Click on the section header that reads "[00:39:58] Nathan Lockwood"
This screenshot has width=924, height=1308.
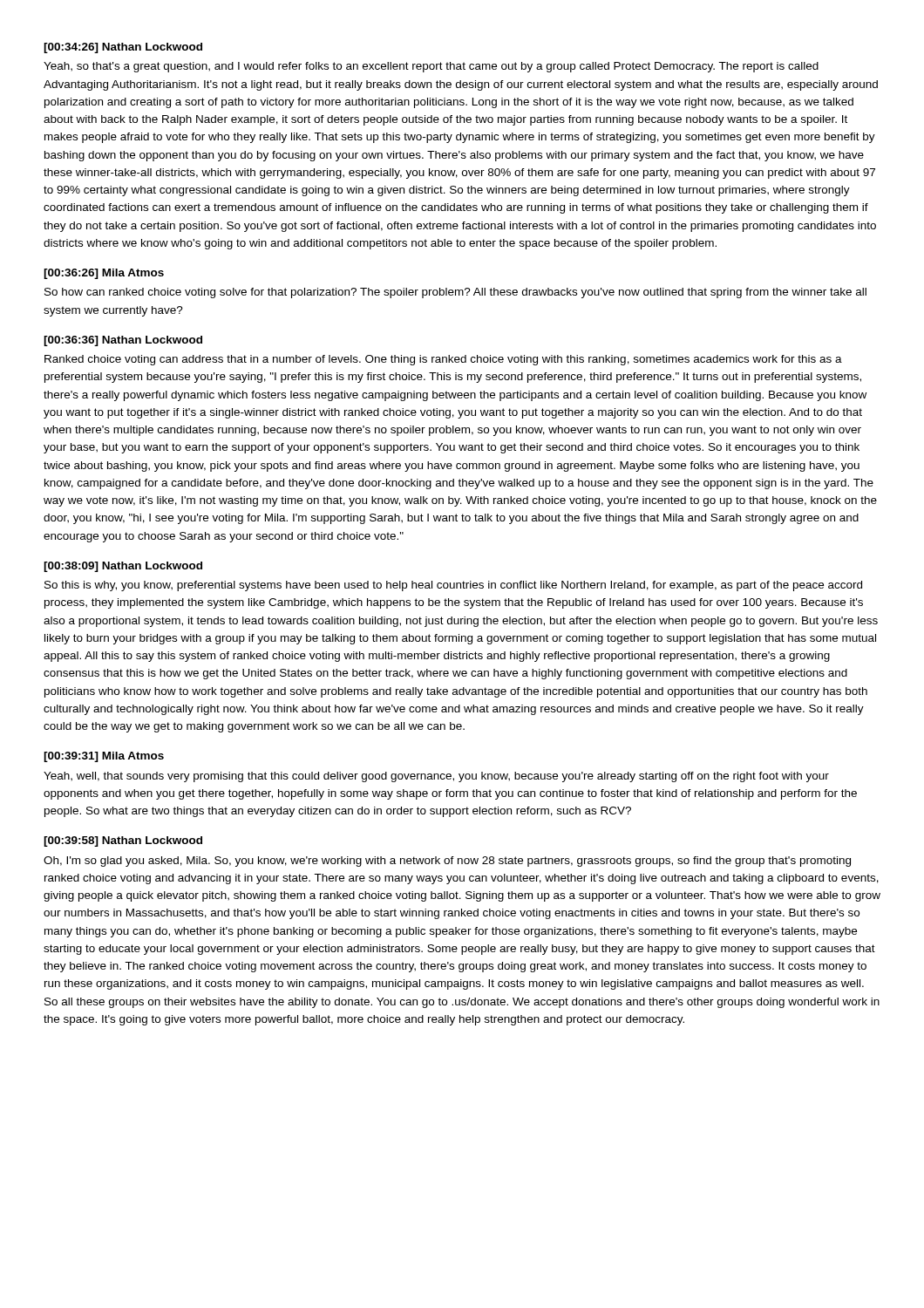tap(123, 840)
